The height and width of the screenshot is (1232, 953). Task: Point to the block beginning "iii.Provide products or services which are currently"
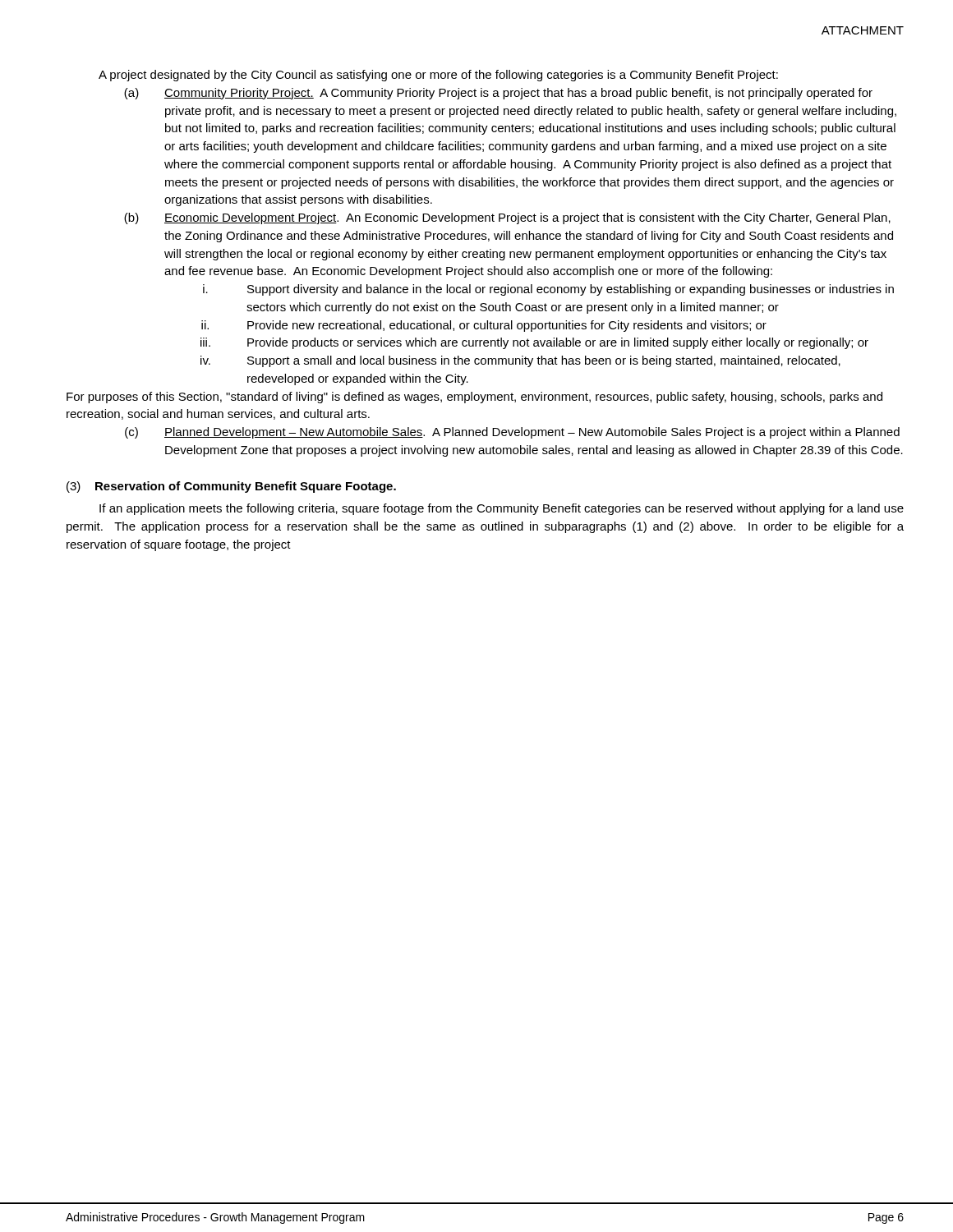[552, 343]
